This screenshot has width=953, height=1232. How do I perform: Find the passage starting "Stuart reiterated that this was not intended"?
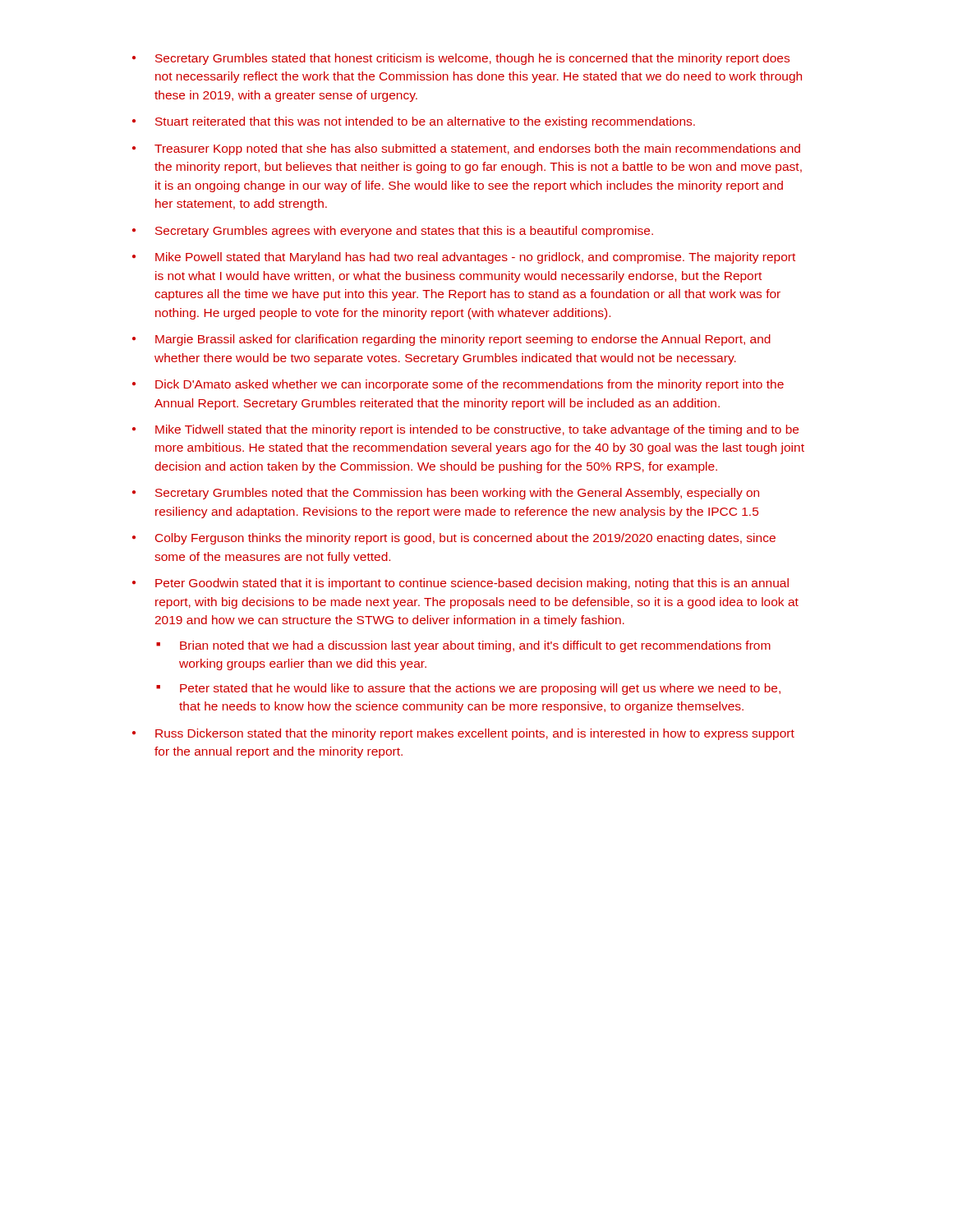pos(425,121)
